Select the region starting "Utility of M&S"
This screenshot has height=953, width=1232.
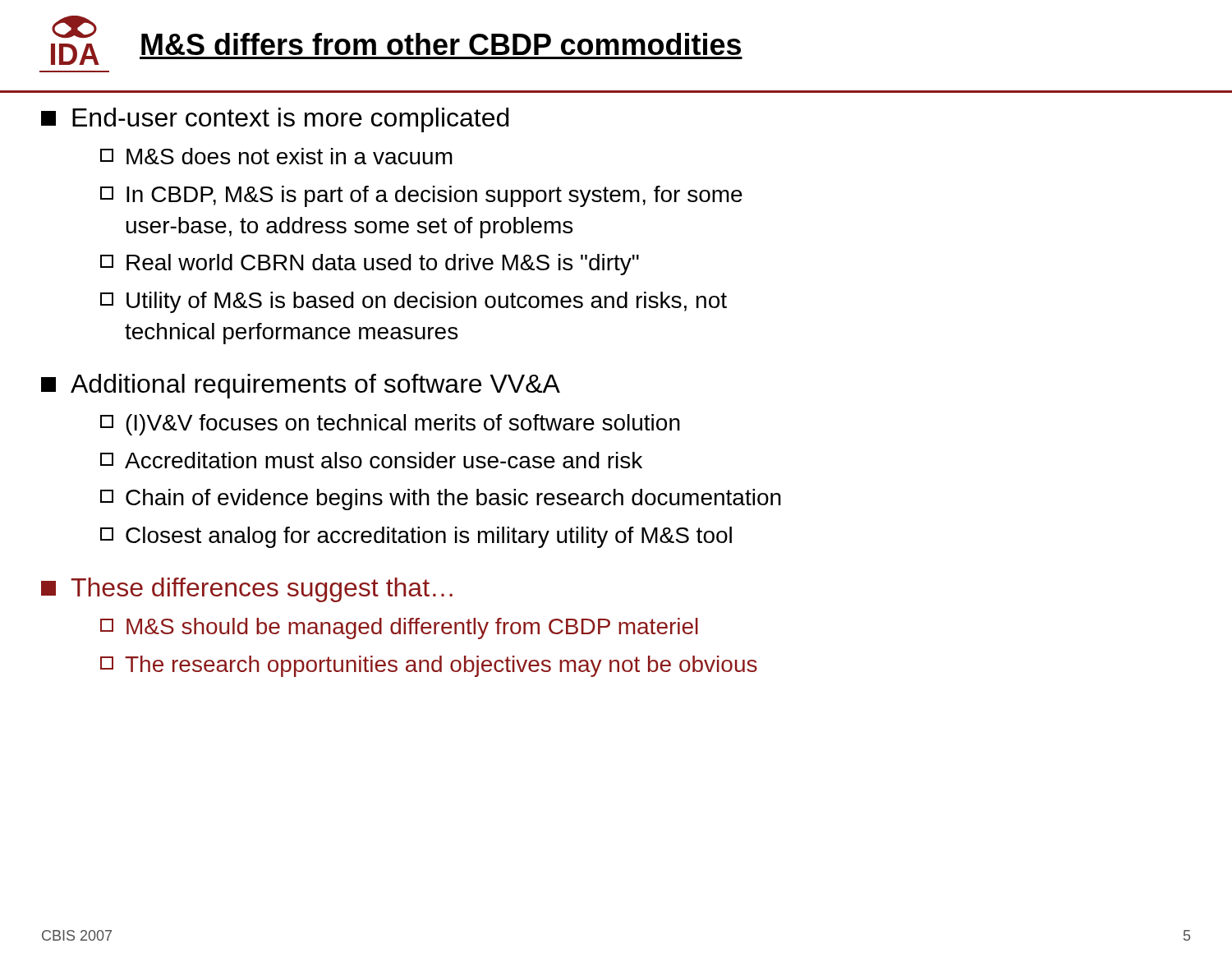[414, 316]
